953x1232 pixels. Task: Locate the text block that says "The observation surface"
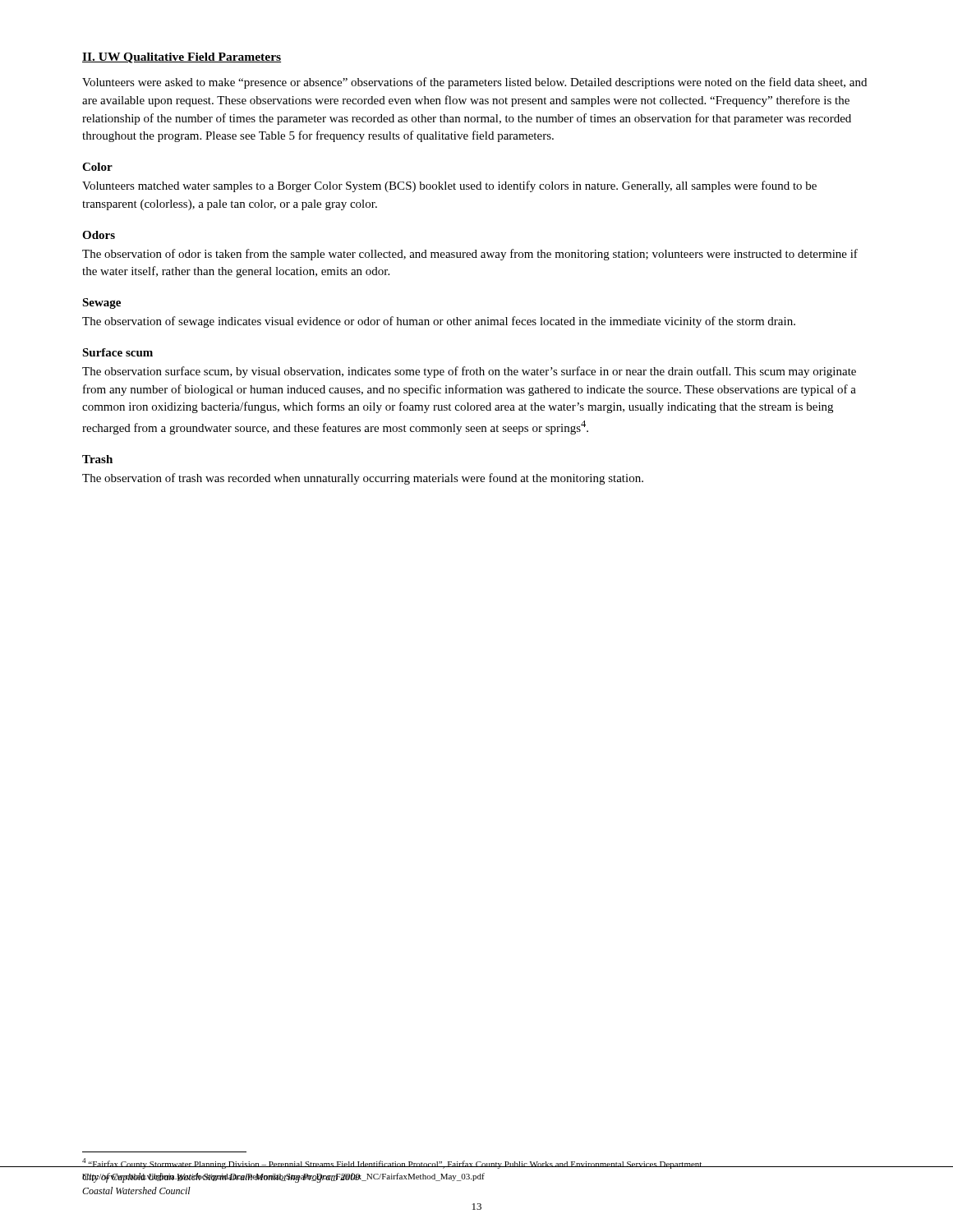476,400
